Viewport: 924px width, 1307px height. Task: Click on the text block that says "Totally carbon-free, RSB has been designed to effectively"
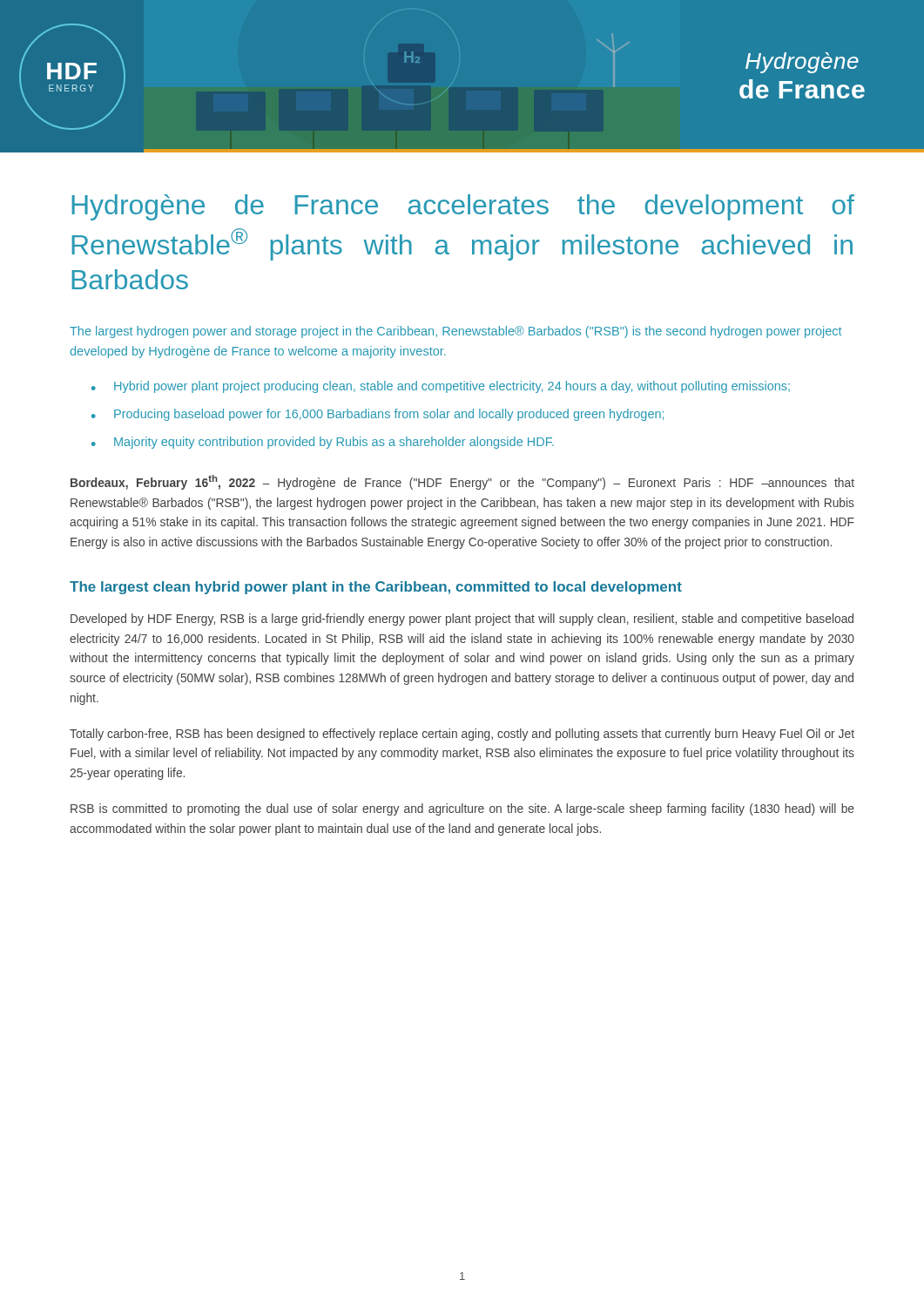click(462, 754)
